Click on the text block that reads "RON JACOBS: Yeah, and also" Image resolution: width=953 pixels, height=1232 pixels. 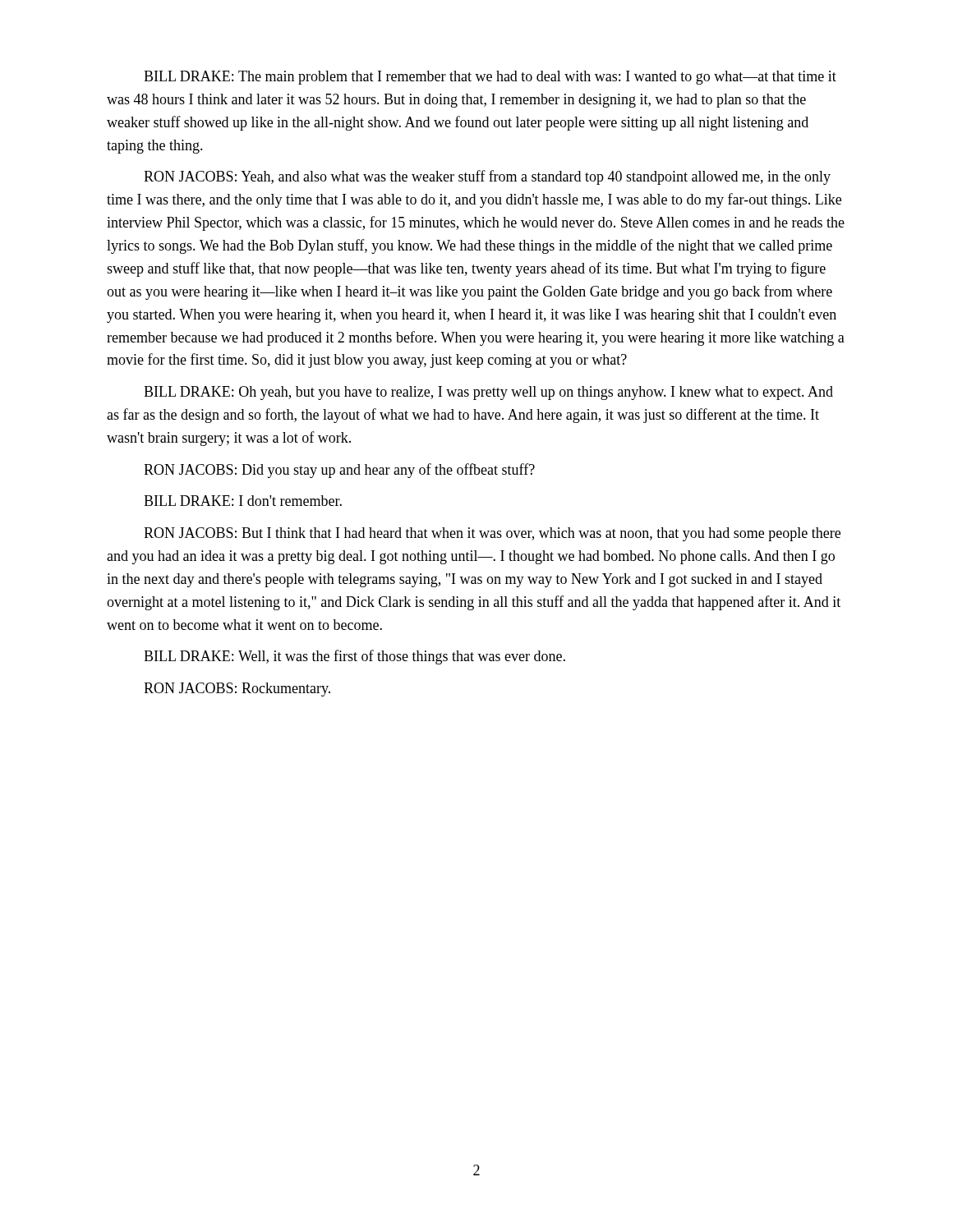(x=476, y=269)
